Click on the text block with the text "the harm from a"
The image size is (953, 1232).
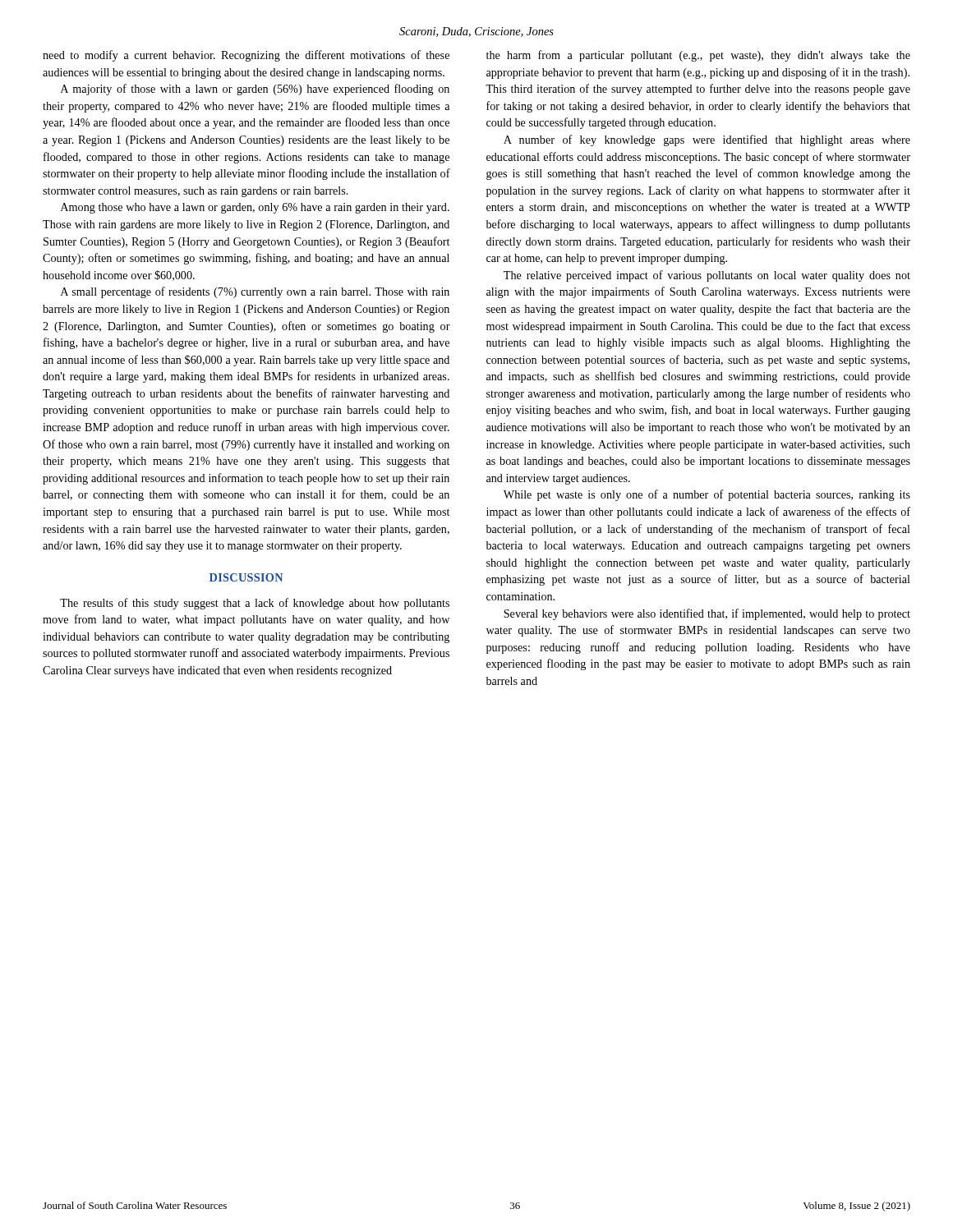point(698,89)
